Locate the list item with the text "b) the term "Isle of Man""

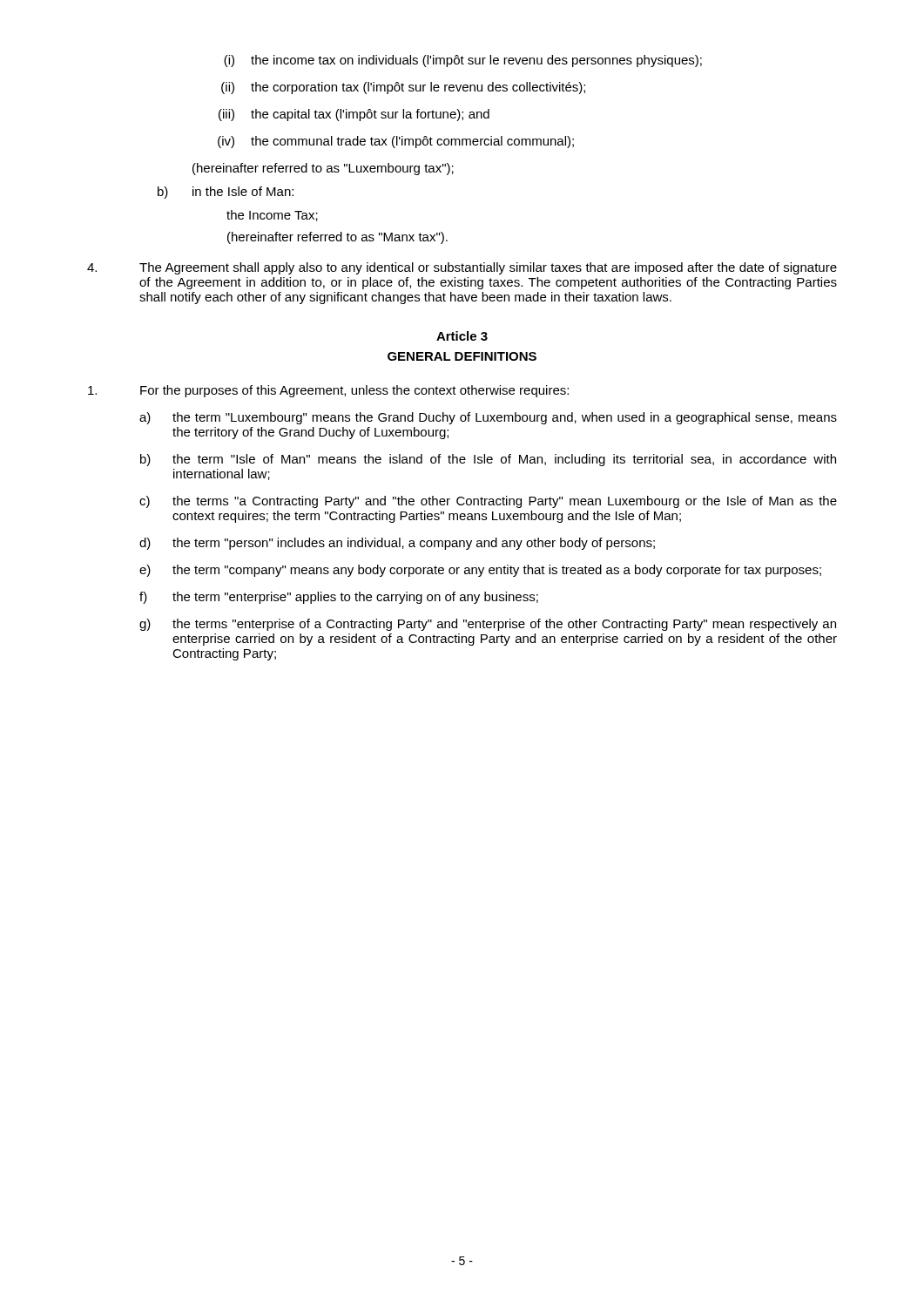coord(488,466)
